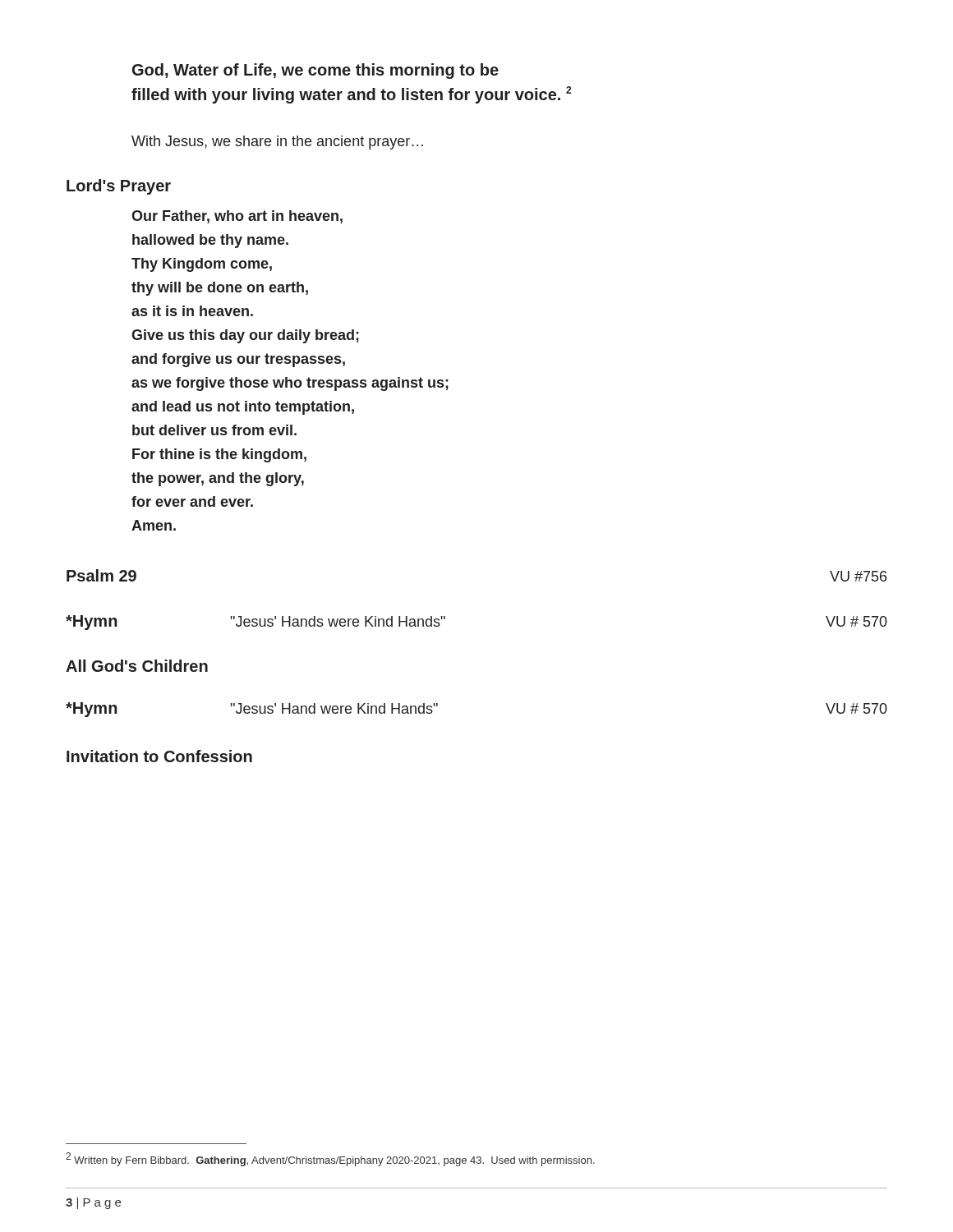Locate the passage starting "With Jesus, we share in the ancient prayer…"
Screen dimensions: 1232x953
pos(278,141)
